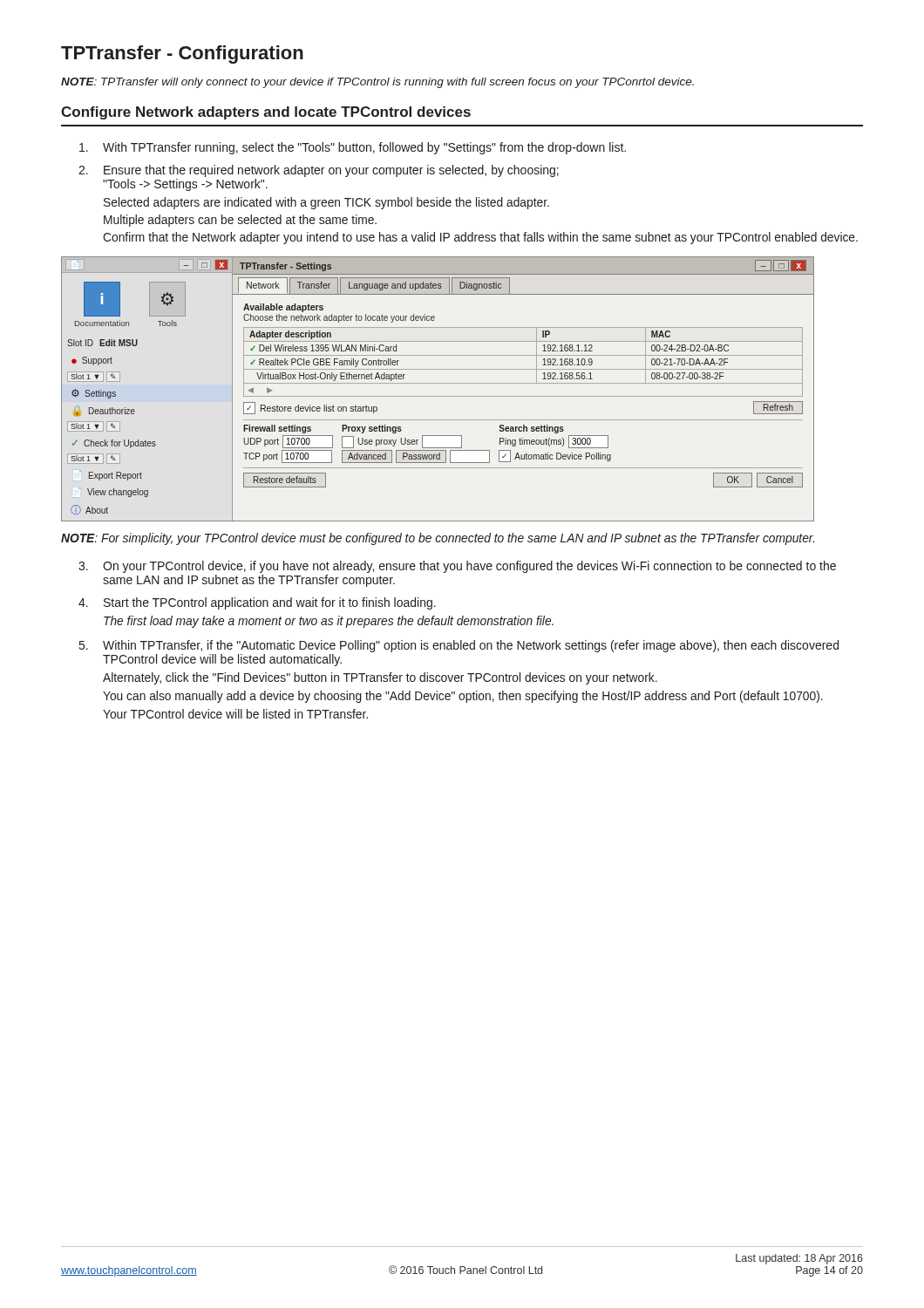The width and height of the screenshot is (924, 1308).
Task: Navigate to the text starting "NOTE: TPTransfer will only connect to"
Action: pos(378,81)
